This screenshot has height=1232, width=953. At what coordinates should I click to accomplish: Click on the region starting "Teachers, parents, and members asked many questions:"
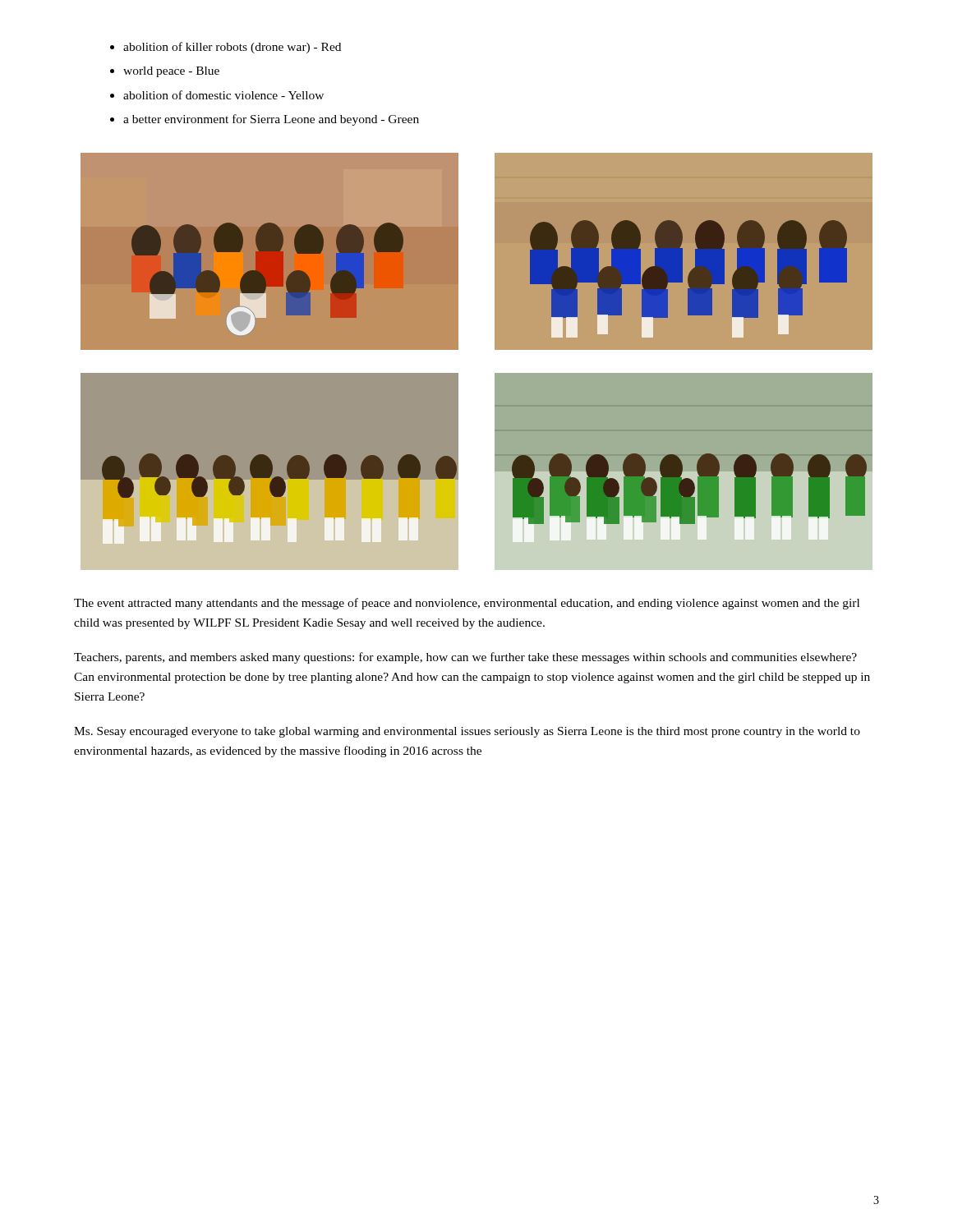pyautogui.click(x=472, y=676)
